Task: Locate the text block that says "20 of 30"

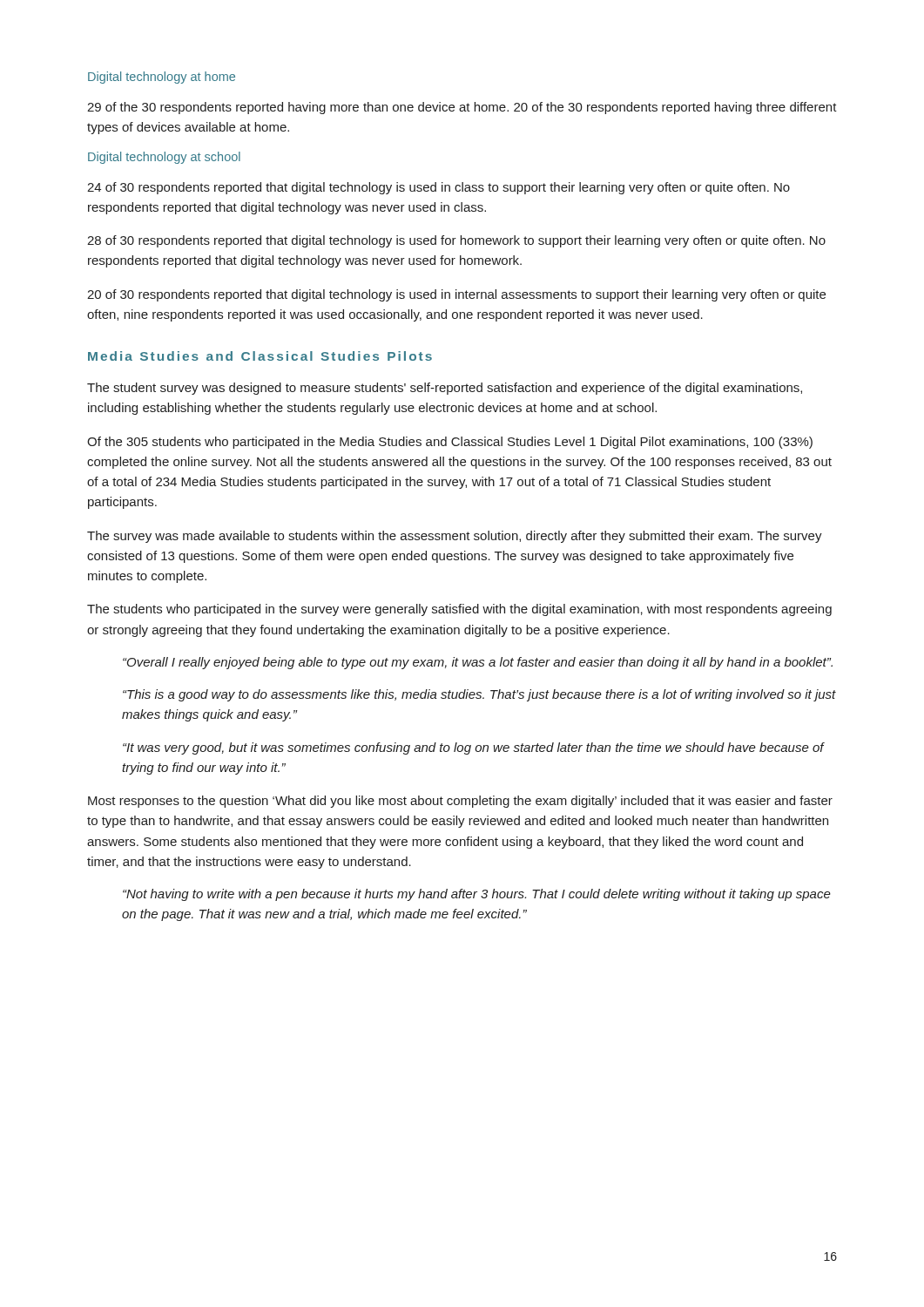Action: pyautogui.click(x=462, y=304)
